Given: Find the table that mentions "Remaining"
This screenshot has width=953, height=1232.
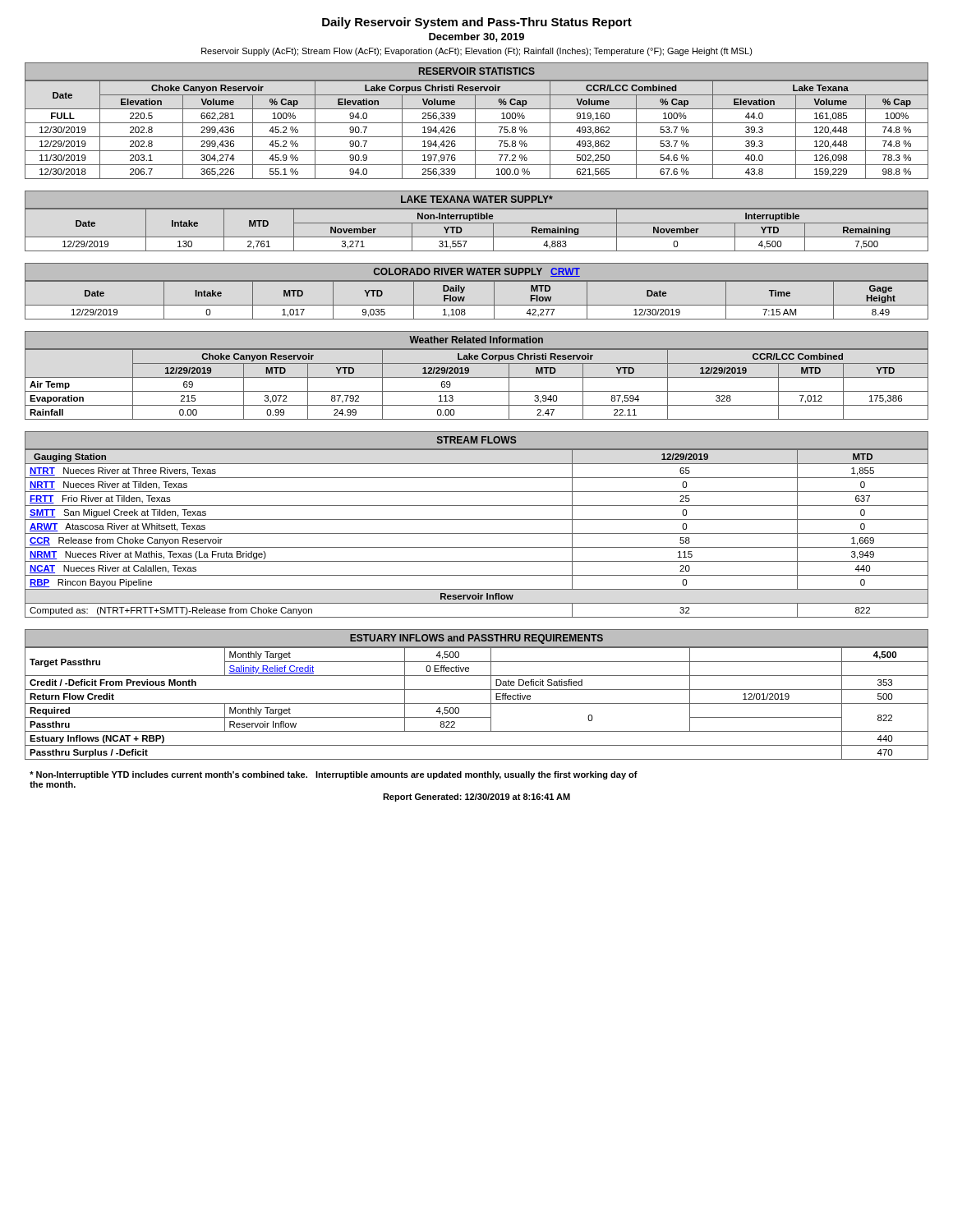Looking at the screenshot, I should point(476,230).
